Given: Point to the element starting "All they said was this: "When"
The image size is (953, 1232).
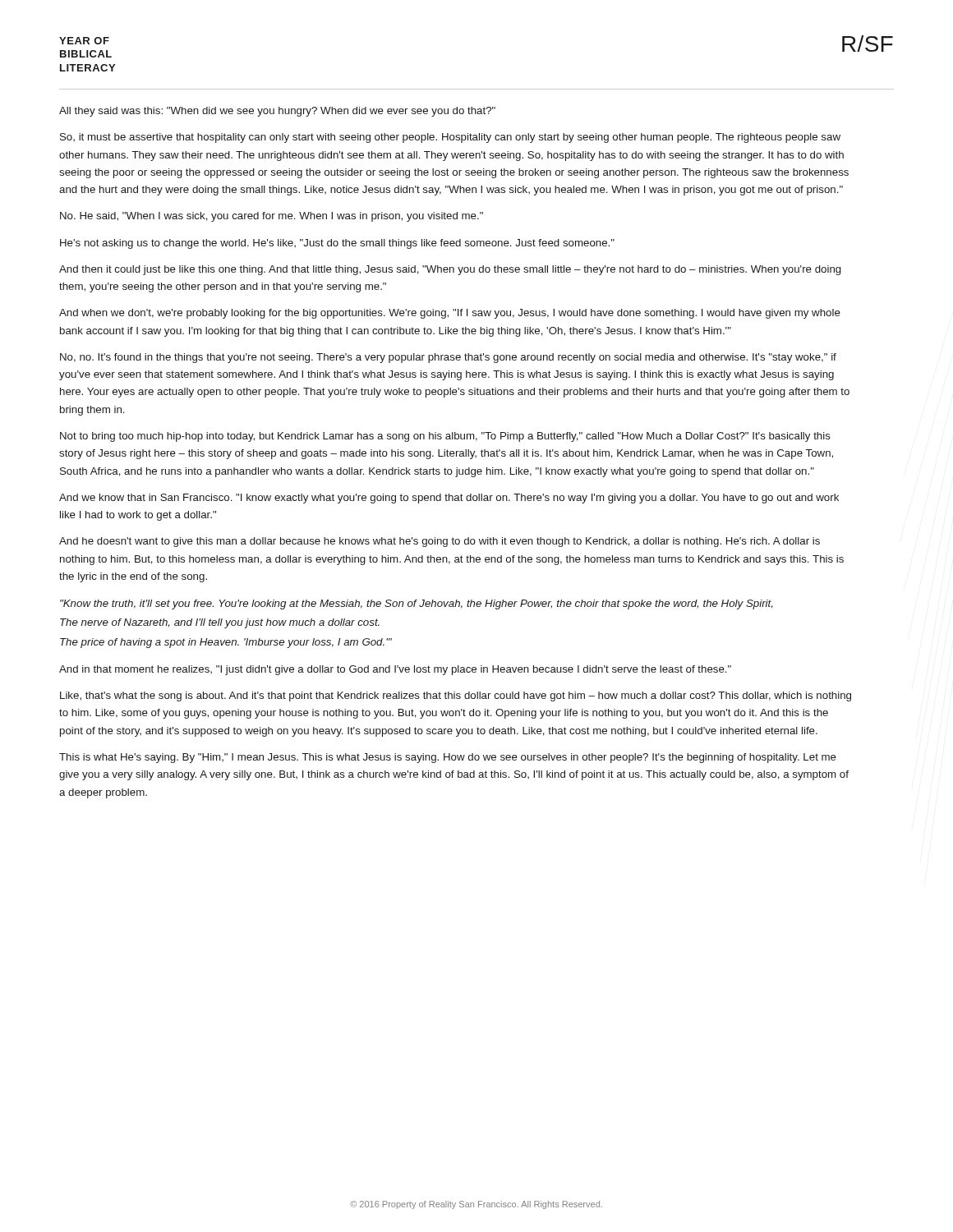Looking at the screenshot, I should pos(457,111).
